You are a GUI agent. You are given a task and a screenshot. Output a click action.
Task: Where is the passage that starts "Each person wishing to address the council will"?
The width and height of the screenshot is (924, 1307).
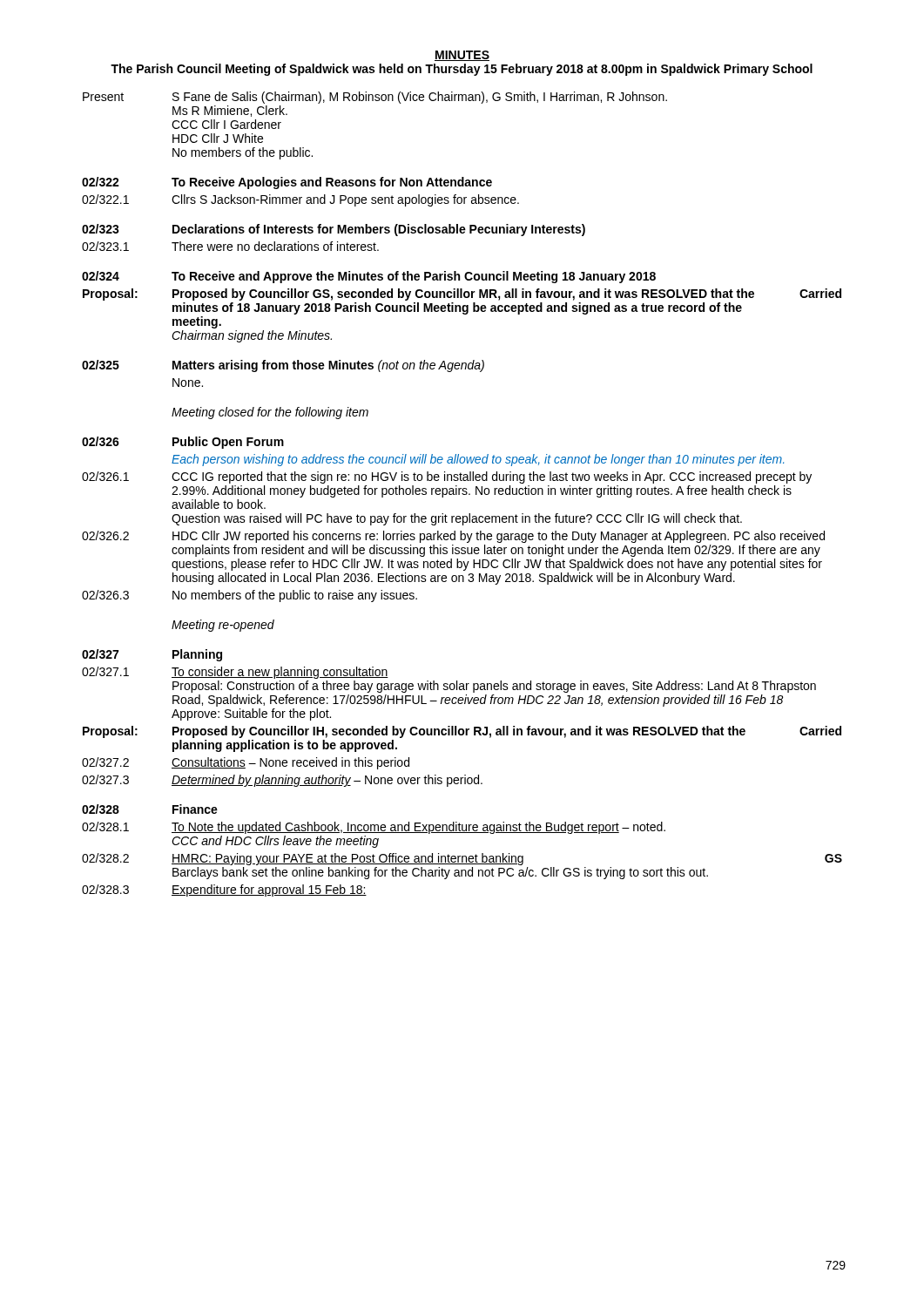[x=462, y=459]
